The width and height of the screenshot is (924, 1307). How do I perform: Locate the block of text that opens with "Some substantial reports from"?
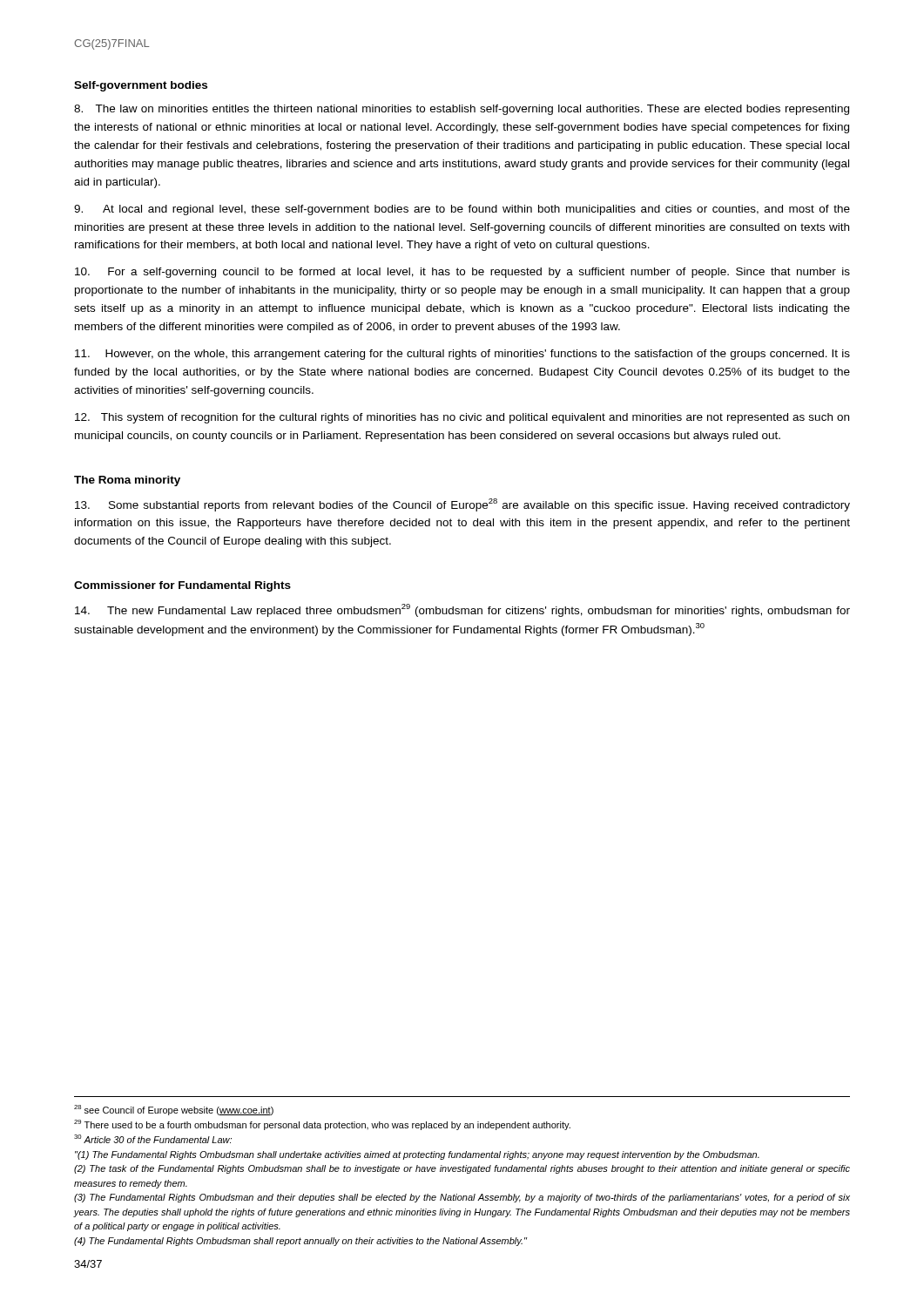462,521
